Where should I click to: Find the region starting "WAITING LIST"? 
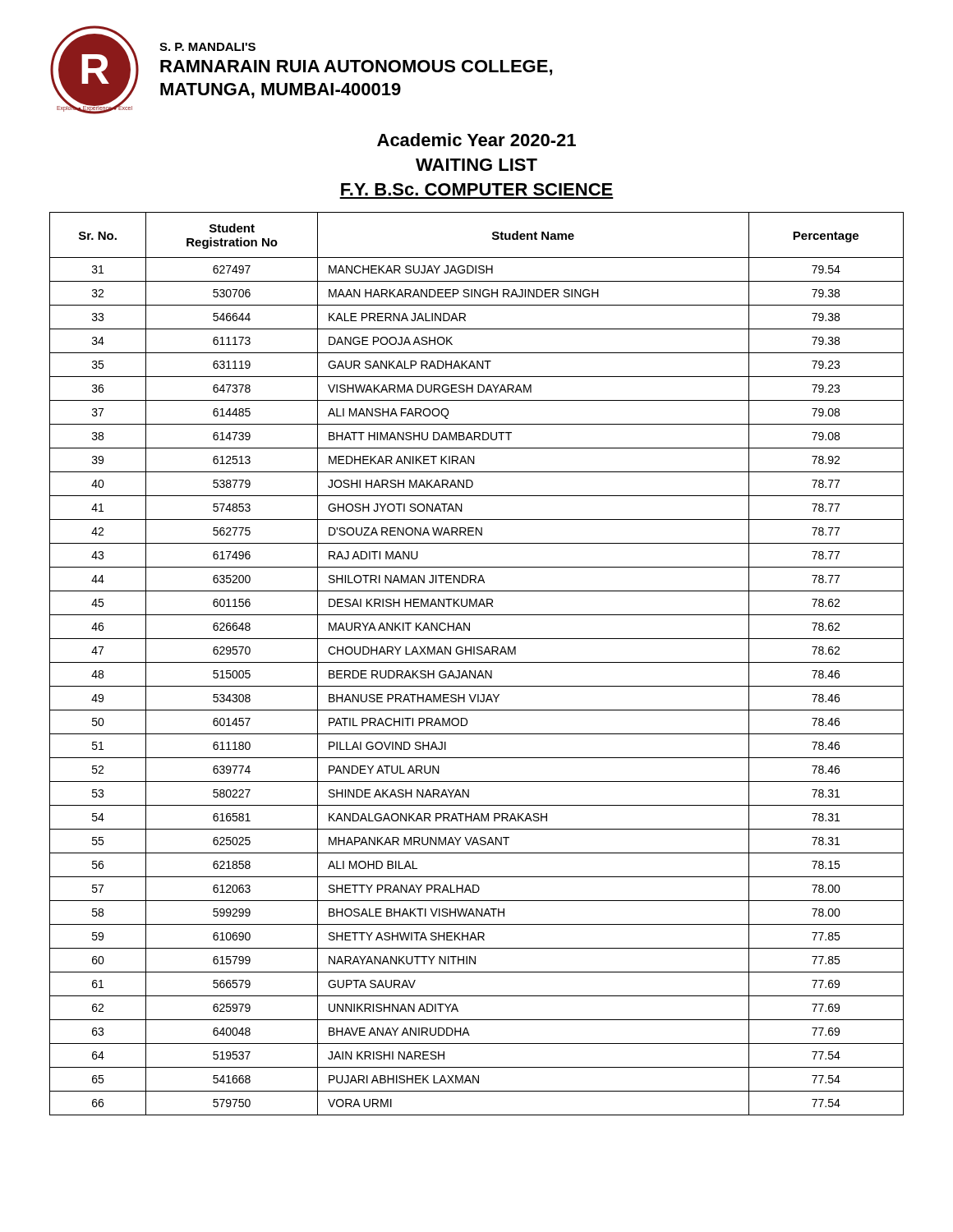pos(476,165)
